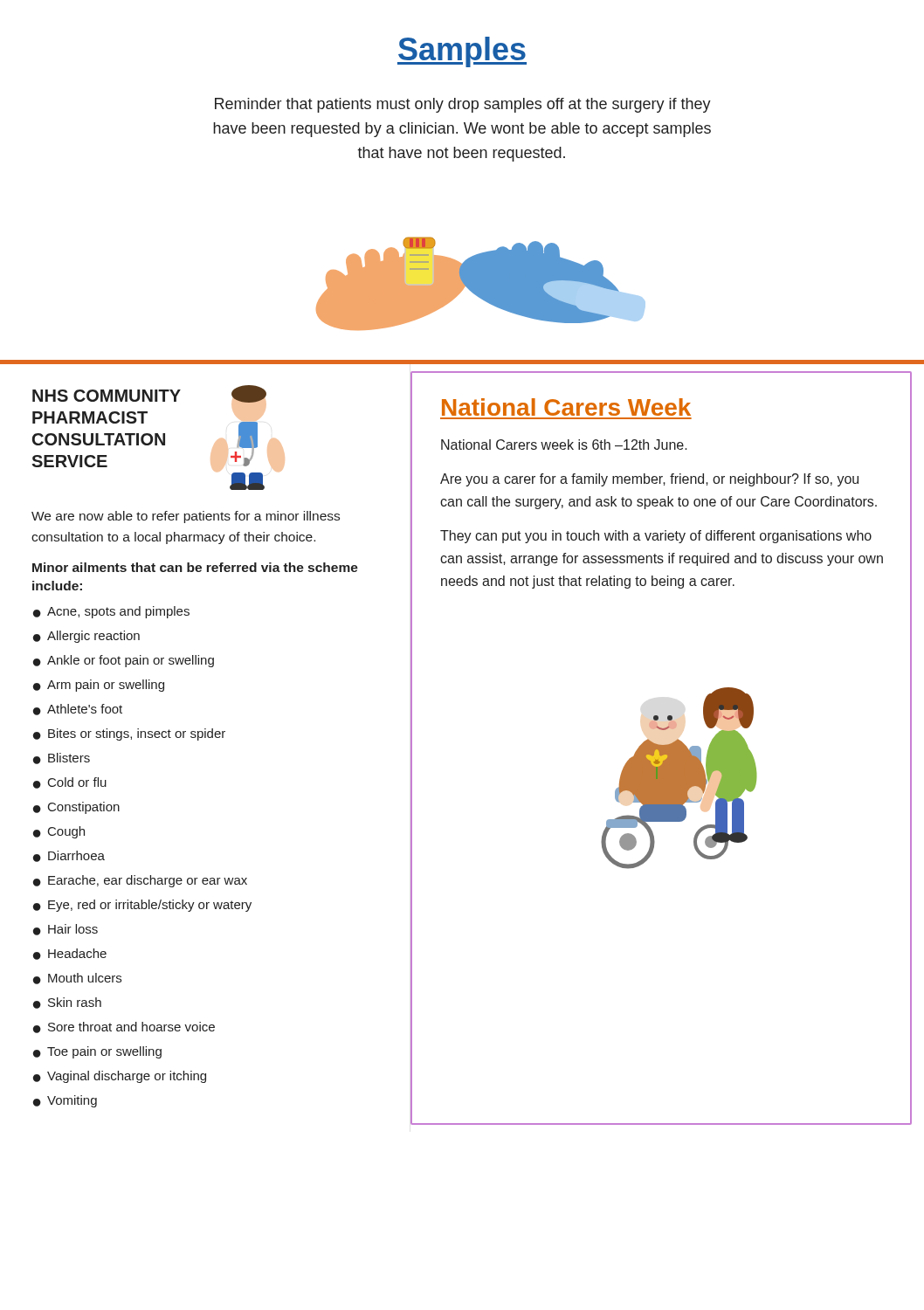Image resolution: width=924 pixels, height=1310 pixels.
Task: Select the element starting "● Arm pain or swelling"
Action: (x=98, y=686)
